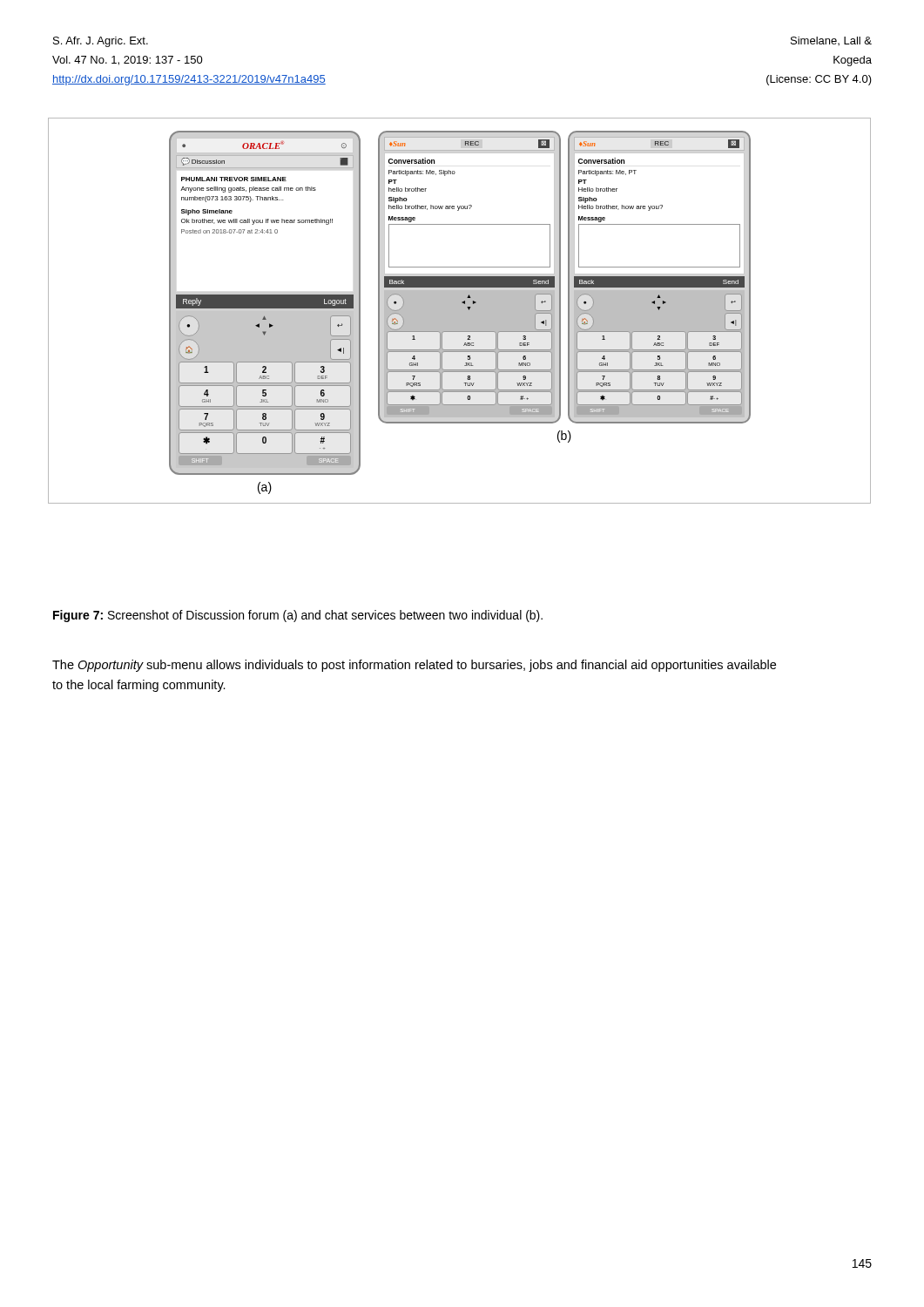Select the passage starting "Figure 7: Screenshot"

coord(298,615)
